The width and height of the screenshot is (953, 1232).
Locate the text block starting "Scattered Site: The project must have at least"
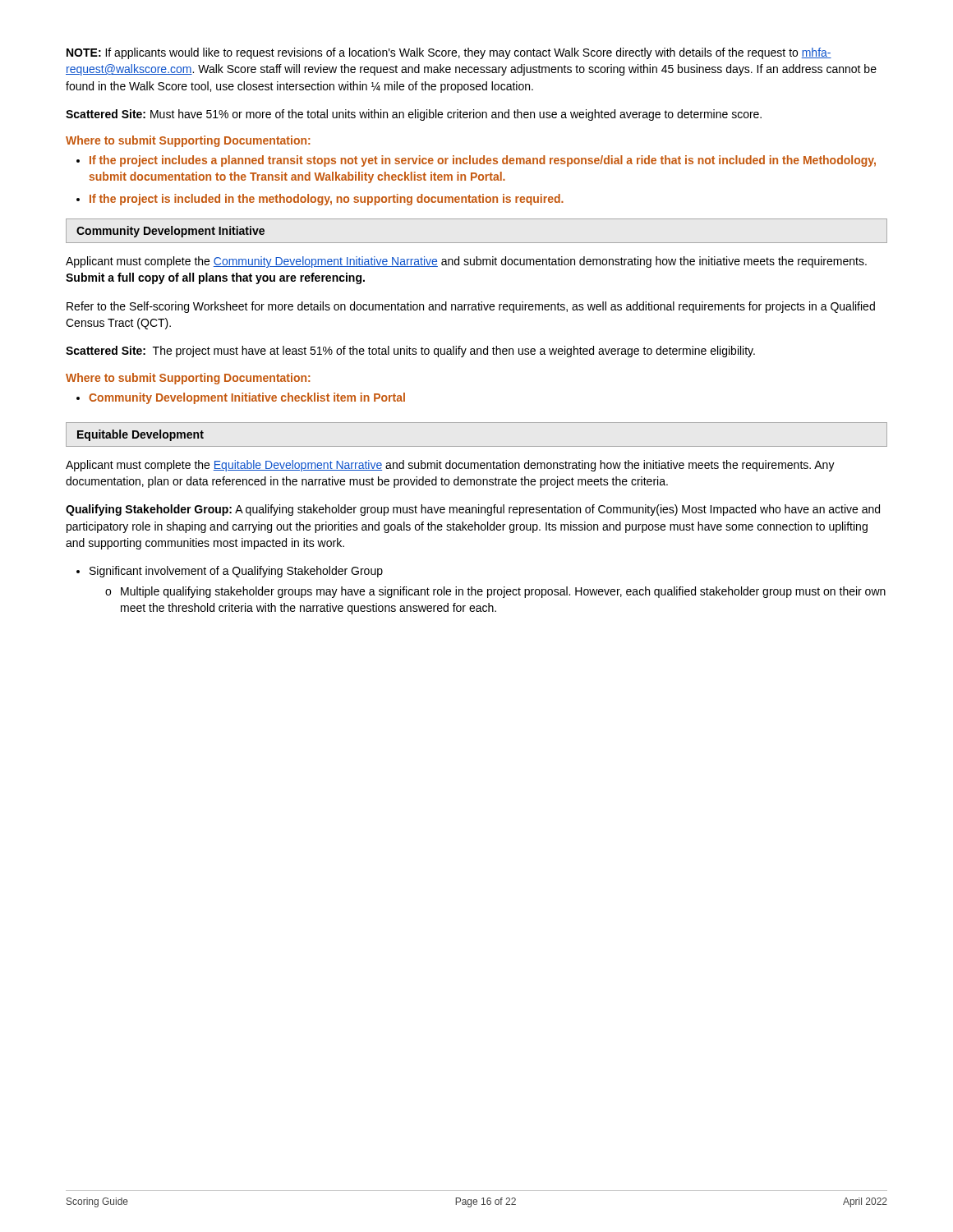[411, 351]
